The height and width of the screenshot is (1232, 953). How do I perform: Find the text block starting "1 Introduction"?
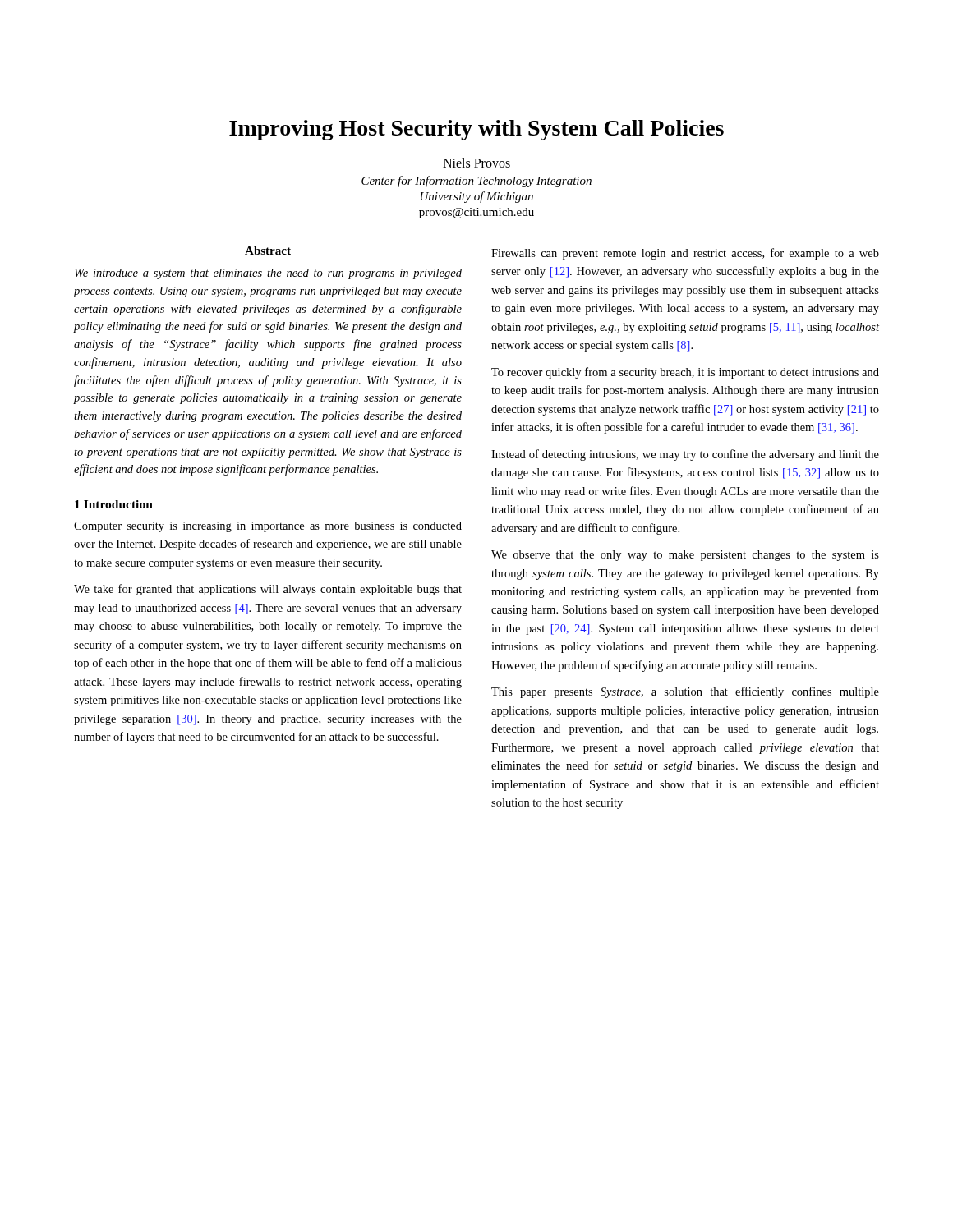click(x=113, y=504)
